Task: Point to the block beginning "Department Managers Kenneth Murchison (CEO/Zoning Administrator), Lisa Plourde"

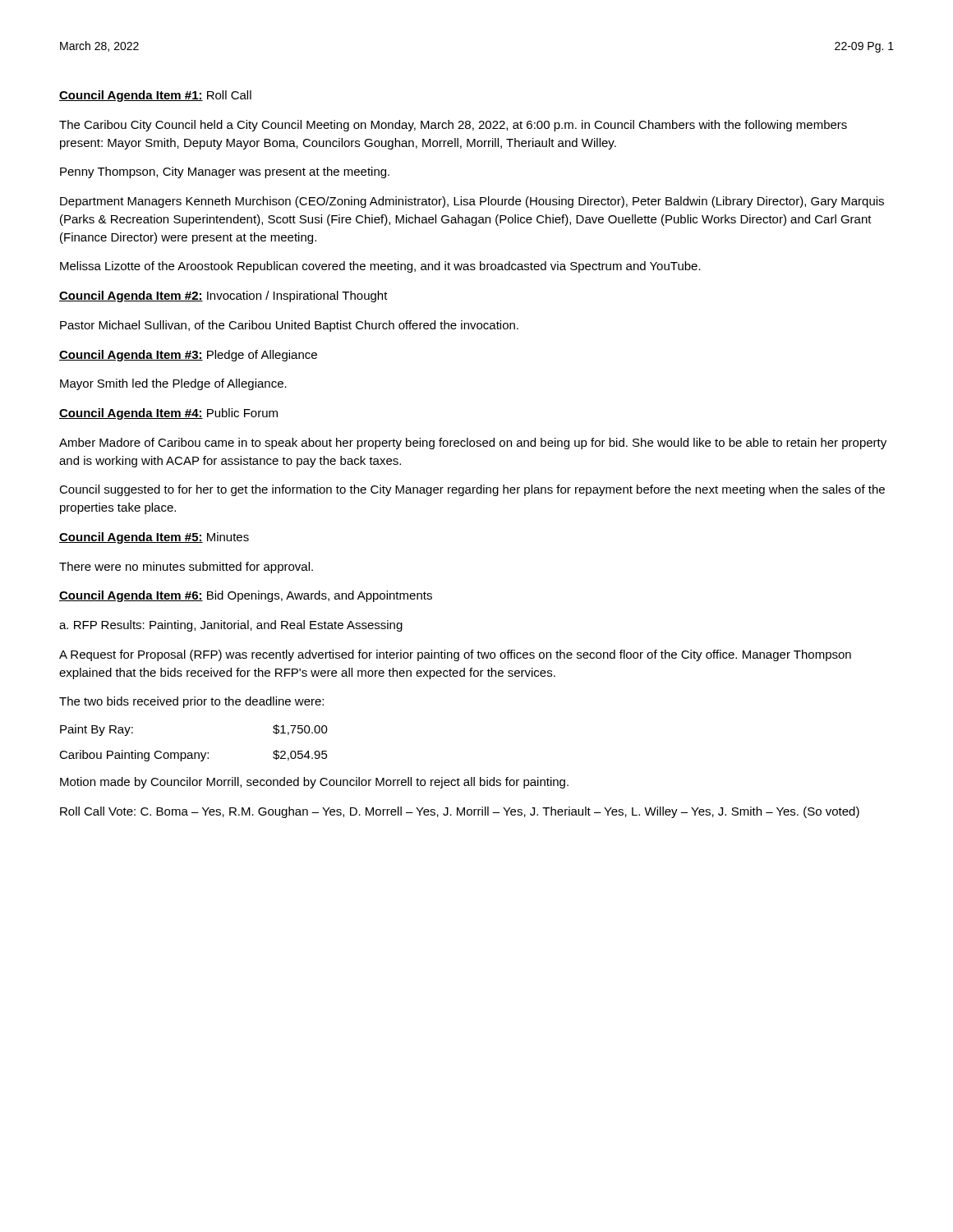Action: pyautogui.click(x=476, y=219)
